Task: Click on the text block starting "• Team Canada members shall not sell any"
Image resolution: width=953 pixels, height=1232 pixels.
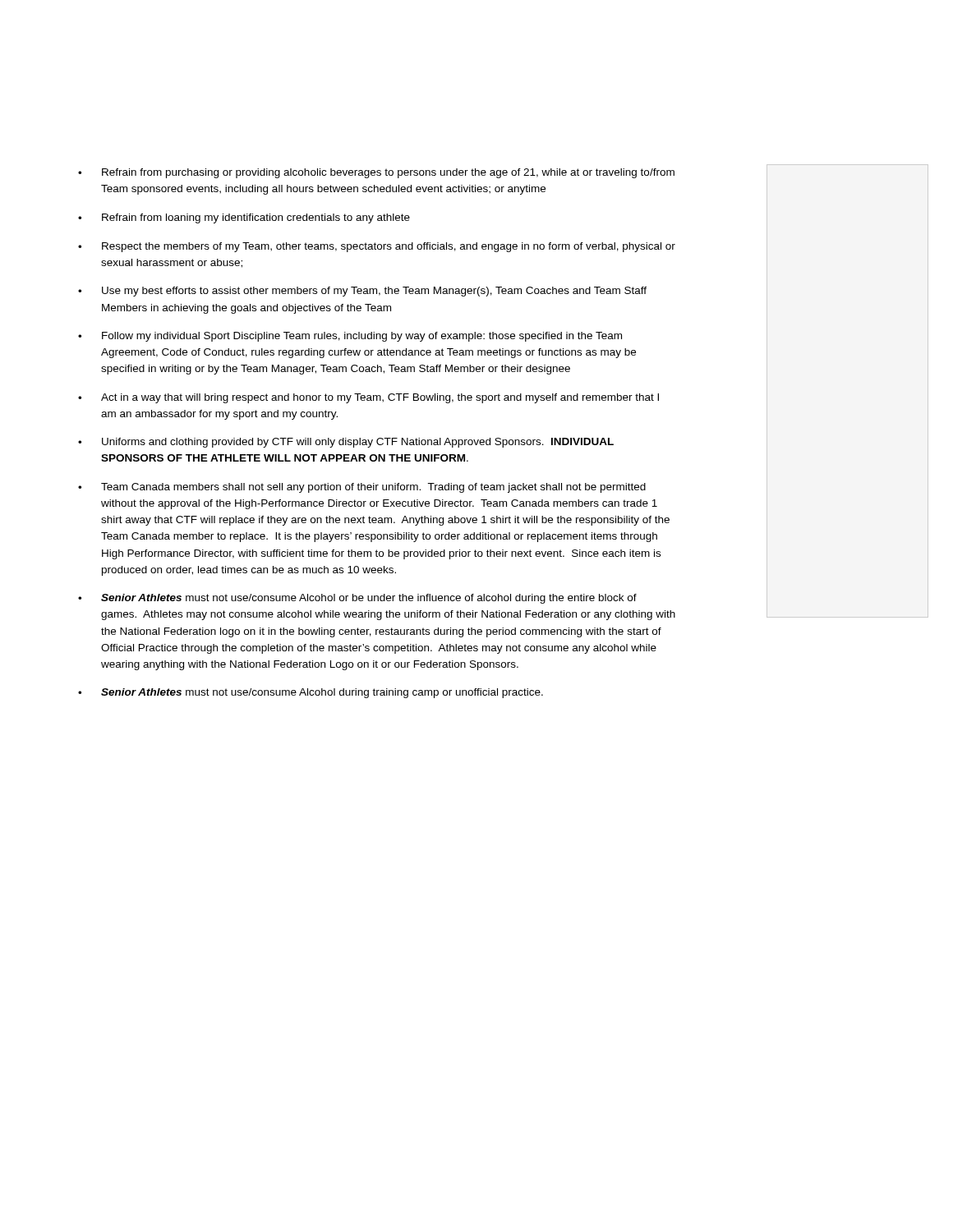Action: click(378, 528)
